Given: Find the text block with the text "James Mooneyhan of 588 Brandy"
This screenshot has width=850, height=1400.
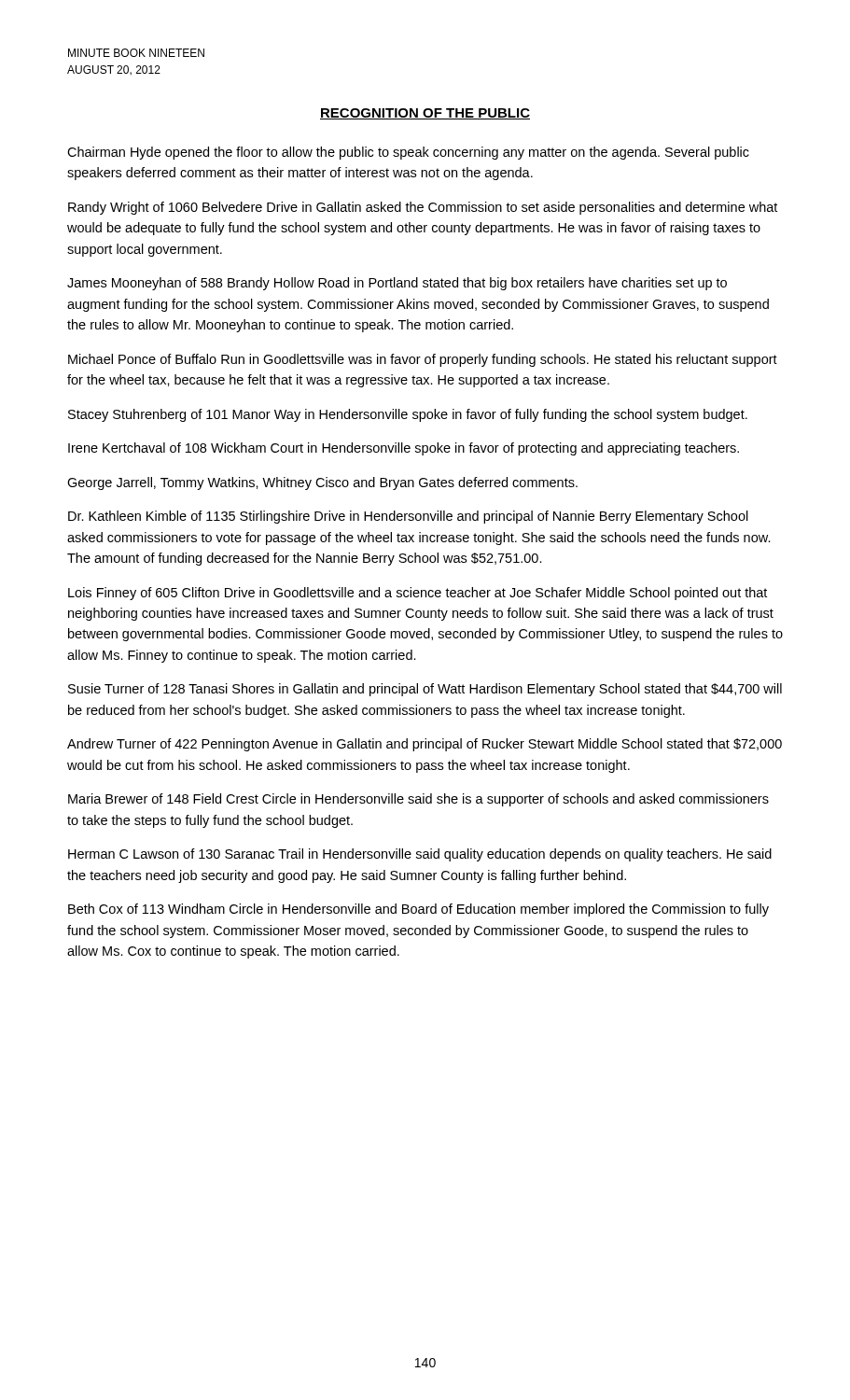Looking at the screenshot, I should coord(425,304).
